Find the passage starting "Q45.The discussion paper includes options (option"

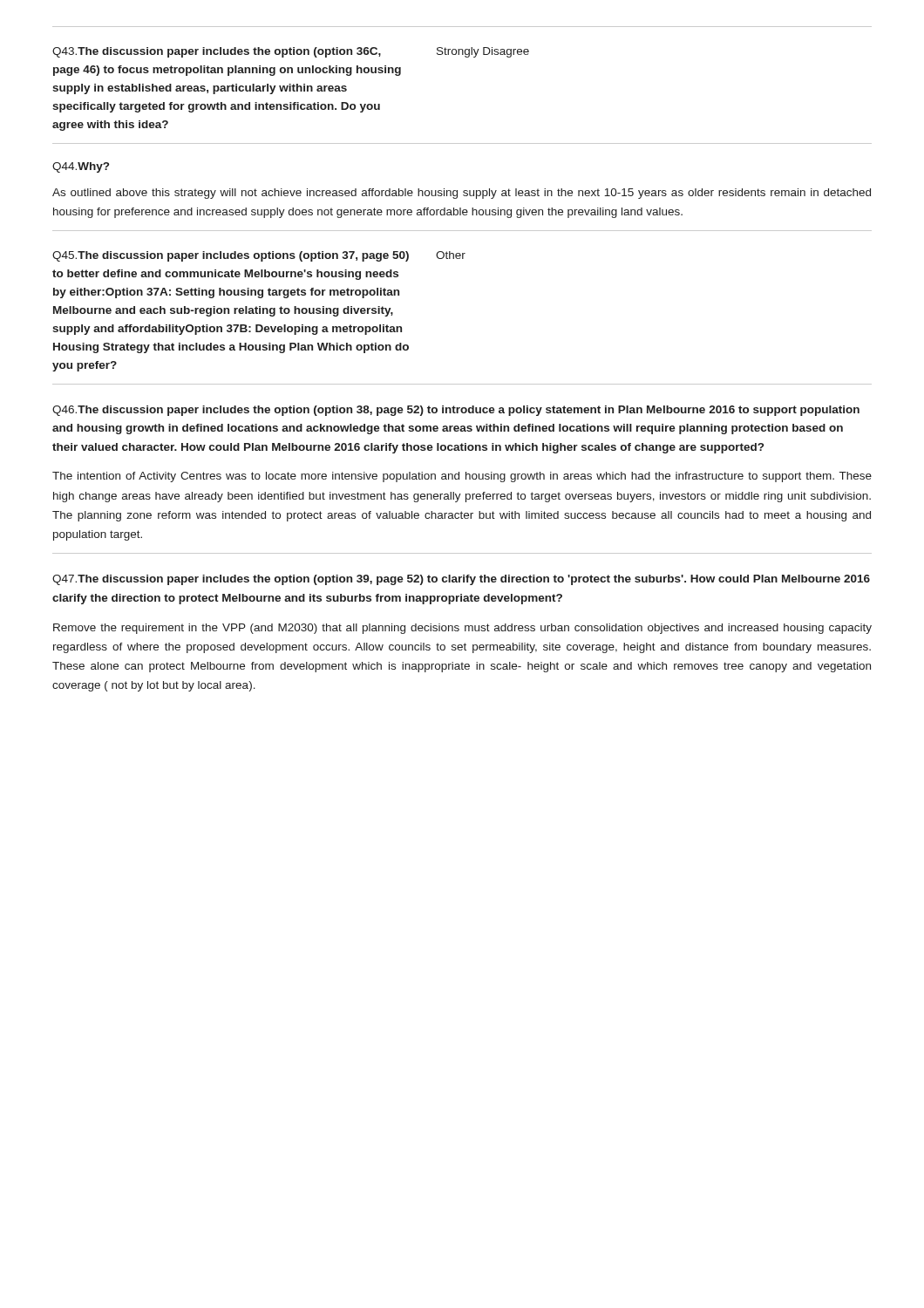259,256
